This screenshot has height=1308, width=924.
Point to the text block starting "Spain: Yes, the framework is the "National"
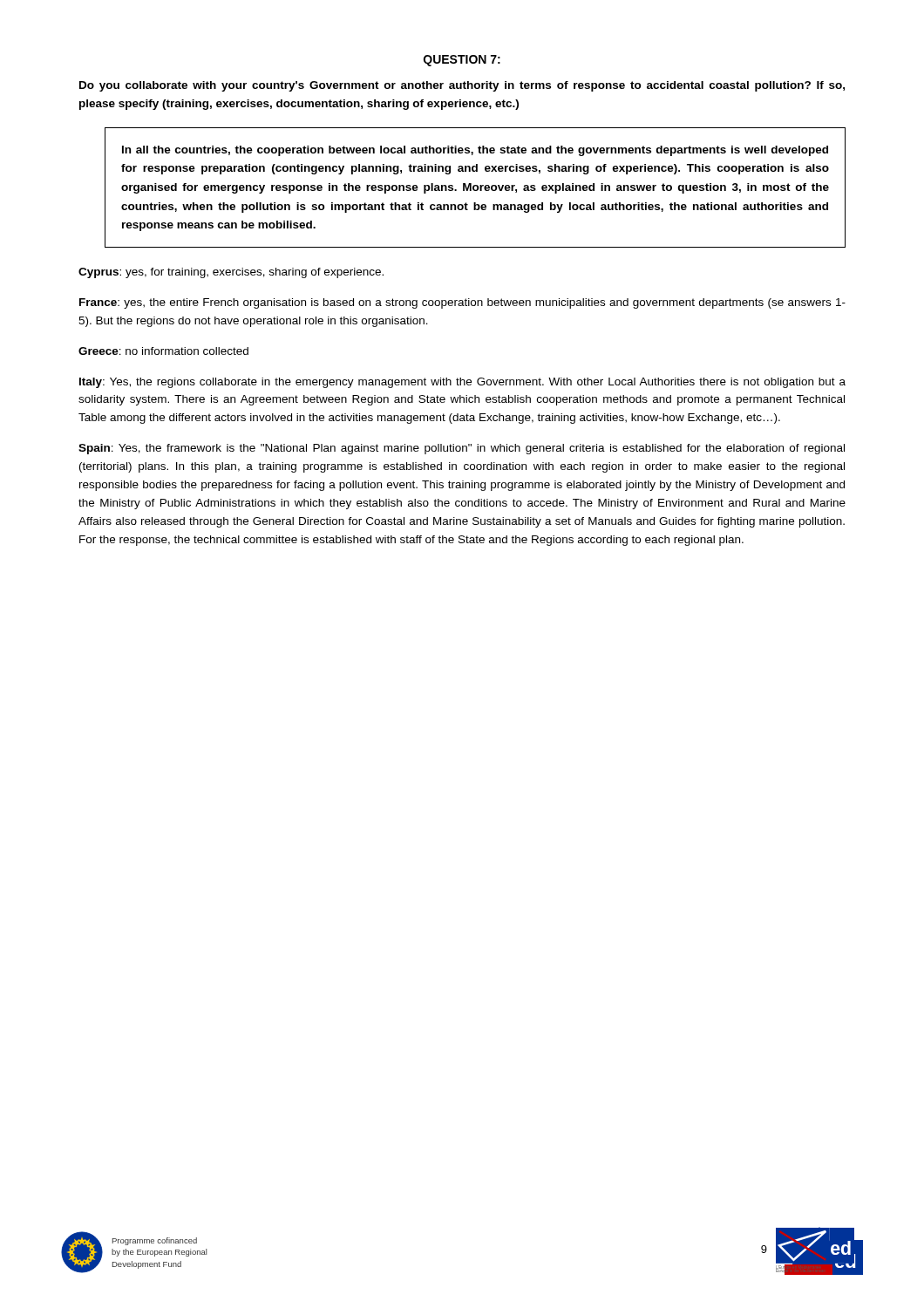462,494
